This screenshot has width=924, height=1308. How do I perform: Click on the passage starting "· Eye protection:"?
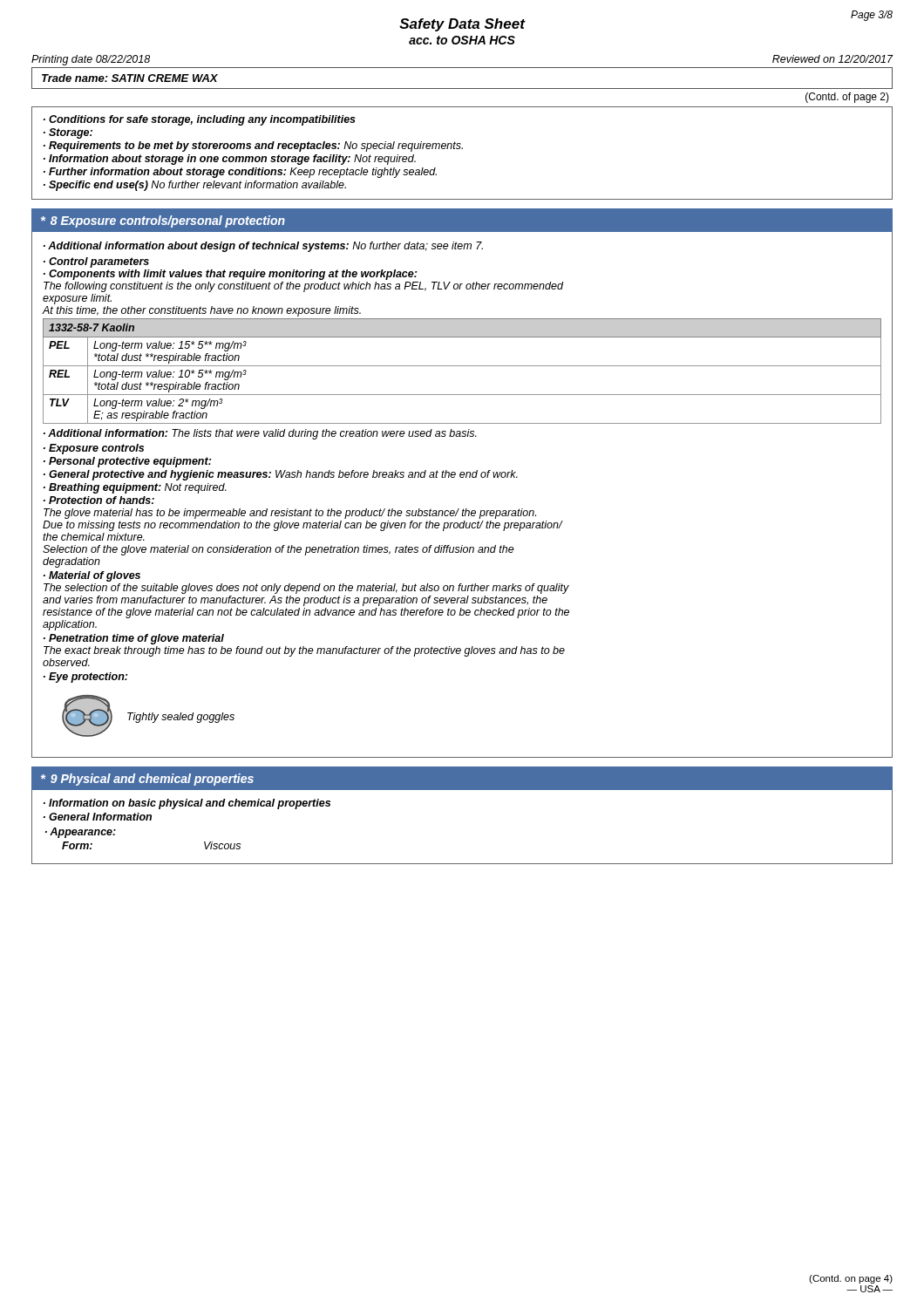85,677
